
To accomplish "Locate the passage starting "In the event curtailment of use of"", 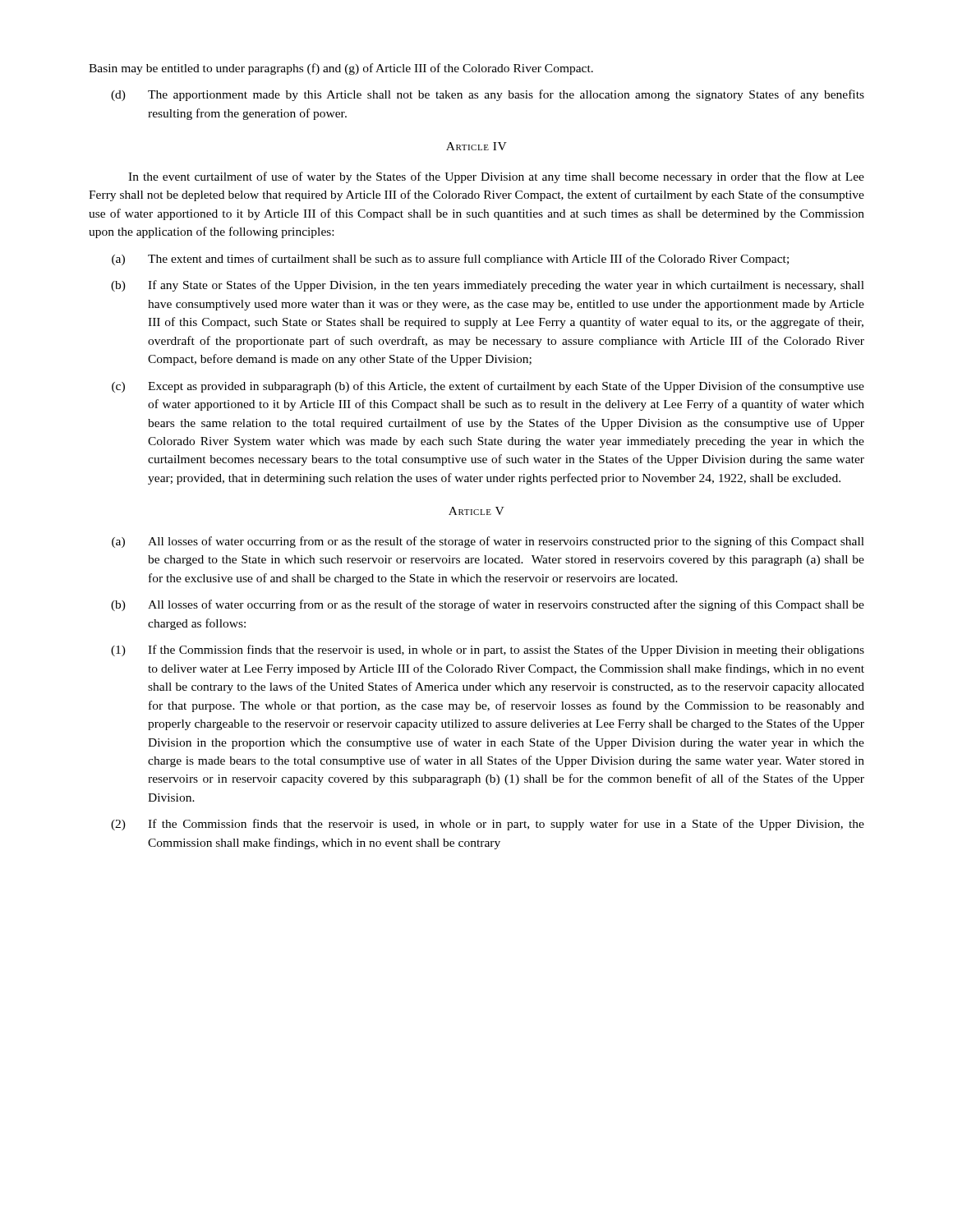I will (476, 204).
